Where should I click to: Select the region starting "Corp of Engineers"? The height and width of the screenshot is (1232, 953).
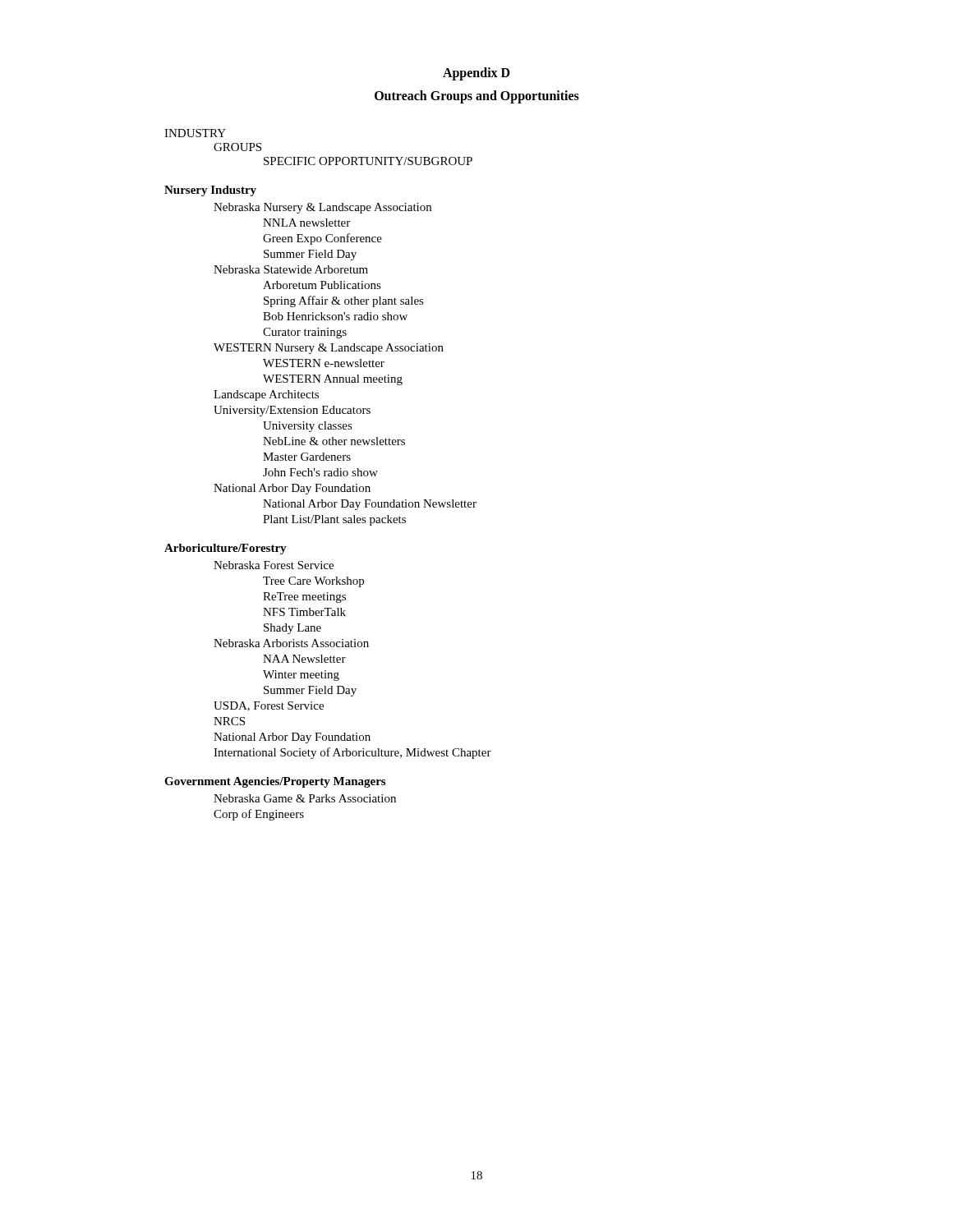[259, 814]
